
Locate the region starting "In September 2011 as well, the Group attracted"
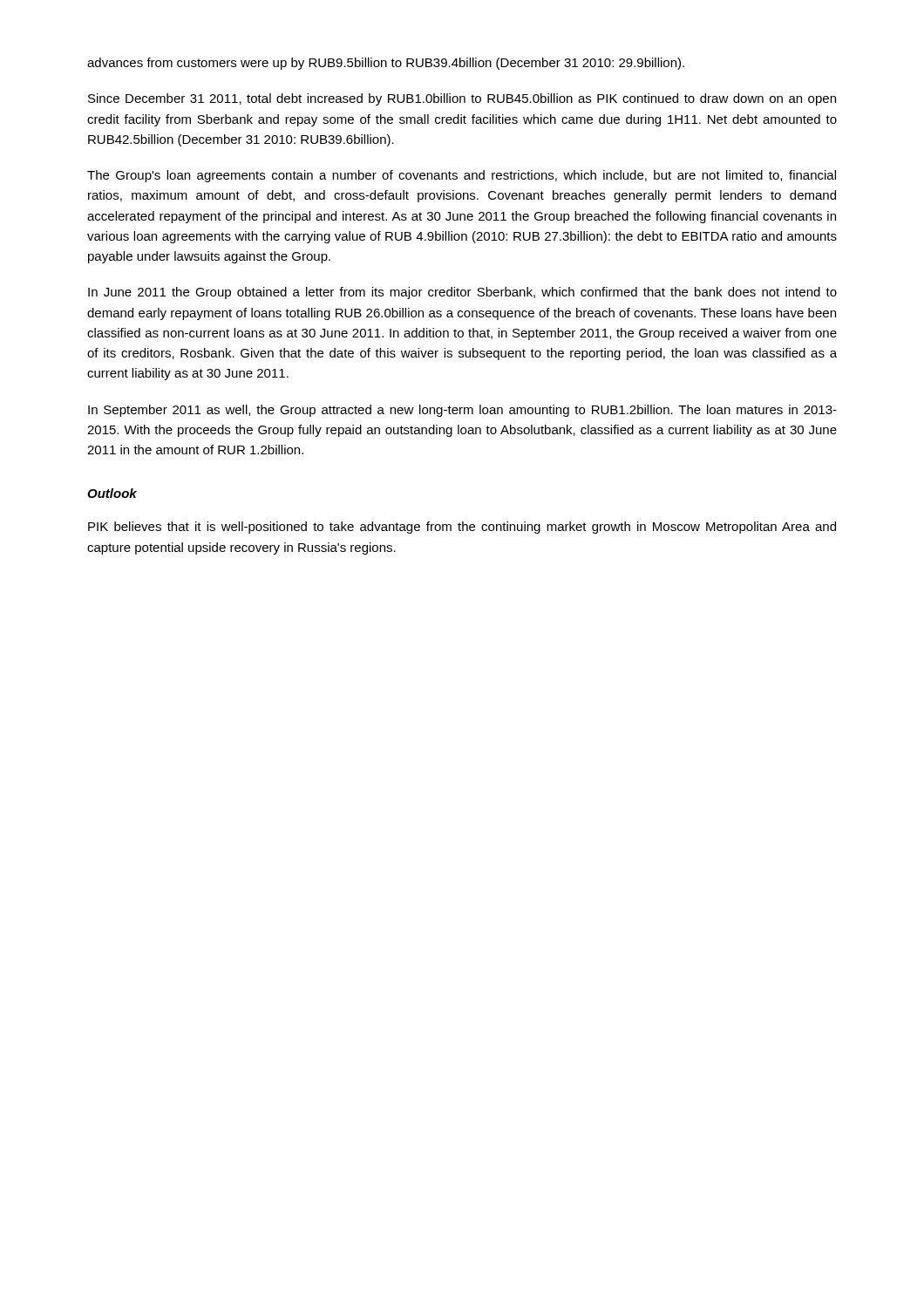coord(462,429)
